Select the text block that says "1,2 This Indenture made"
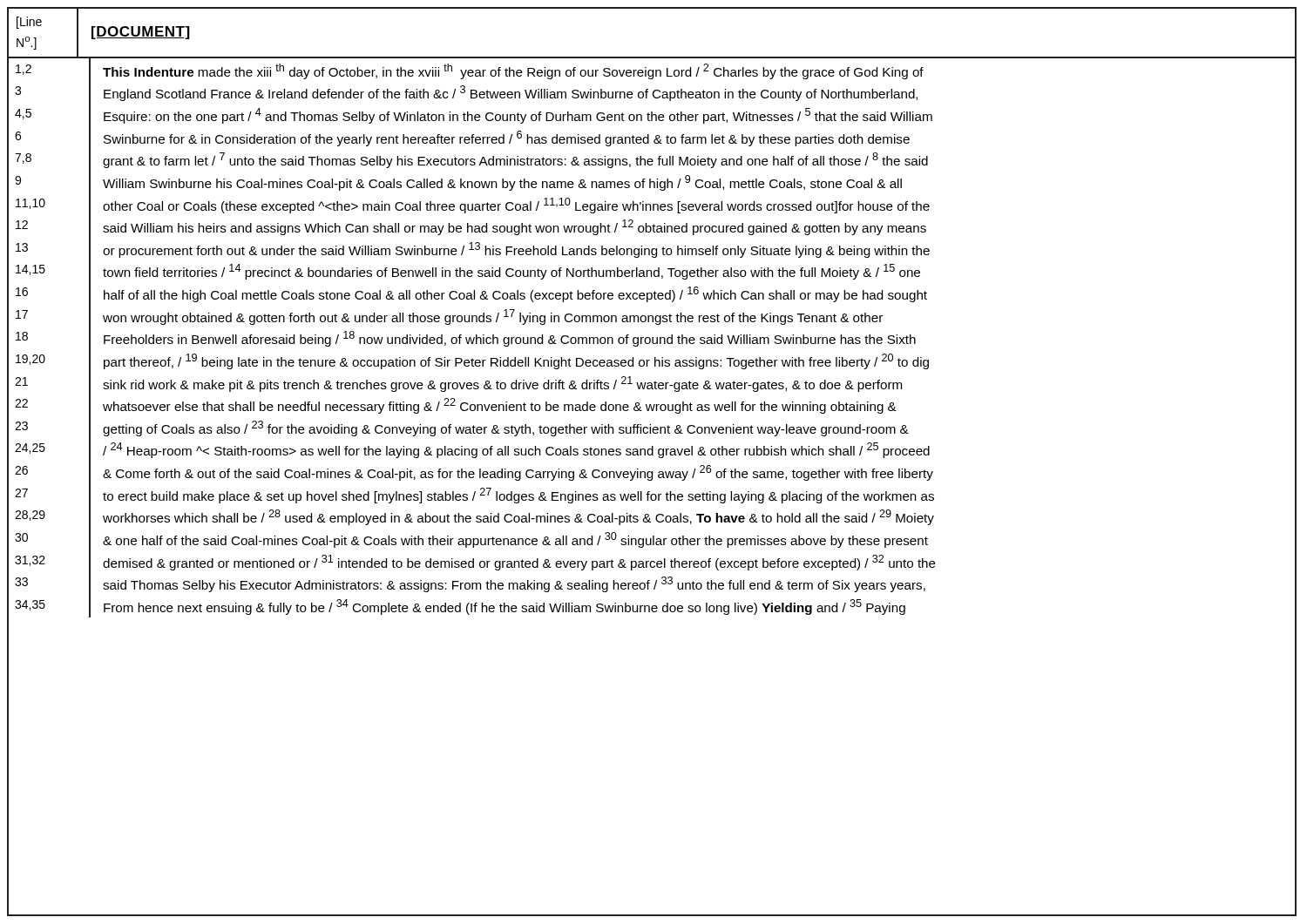Viewport: 1307px width, 924px height. [x=652, y=70]
